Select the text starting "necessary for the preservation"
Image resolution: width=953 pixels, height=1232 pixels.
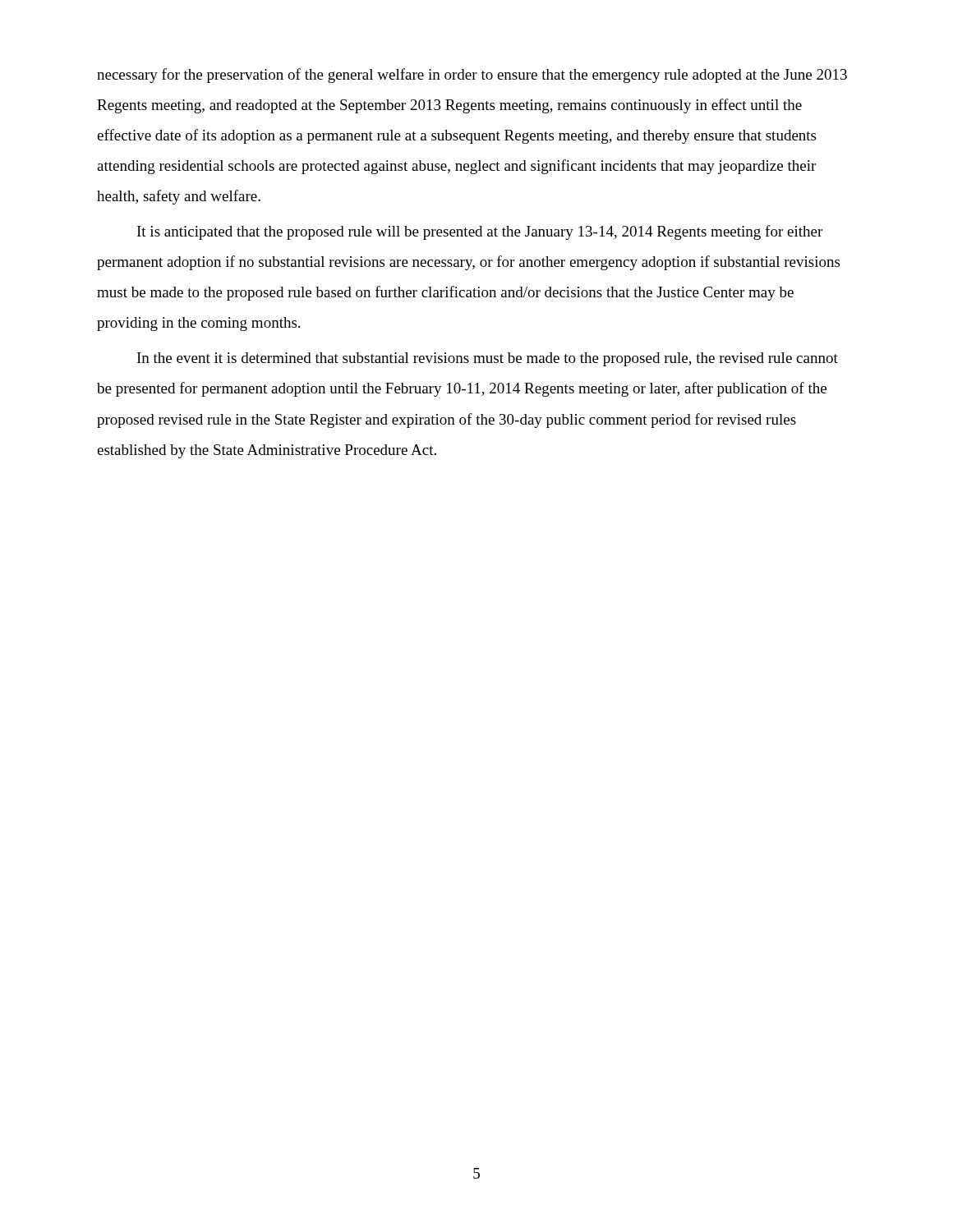(472, 135)
